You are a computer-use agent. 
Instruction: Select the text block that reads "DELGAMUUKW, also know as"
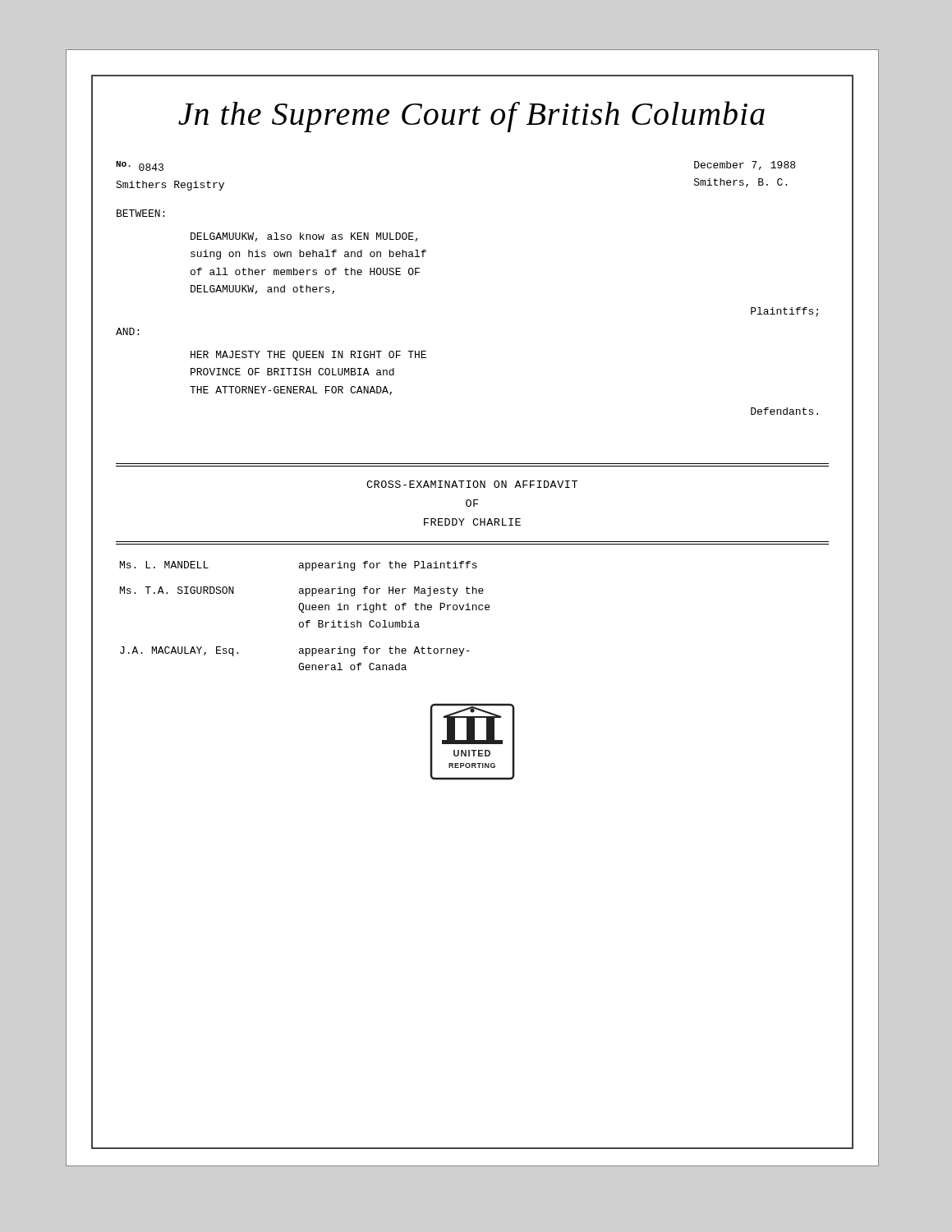[308, 263]
